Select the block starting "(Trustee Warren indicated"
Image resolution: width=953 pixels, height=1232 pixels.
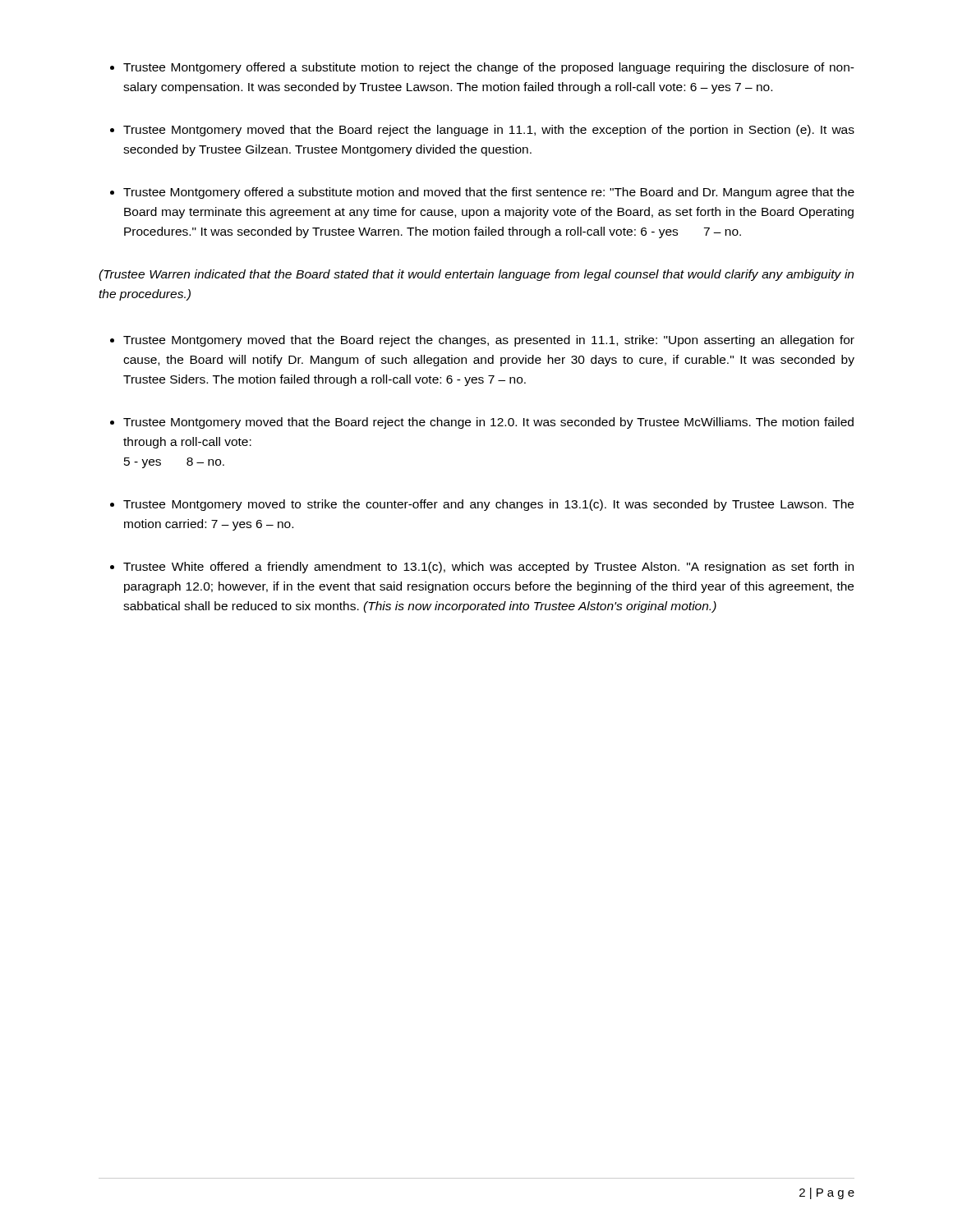pyautogui.click(x=476, y=284)
